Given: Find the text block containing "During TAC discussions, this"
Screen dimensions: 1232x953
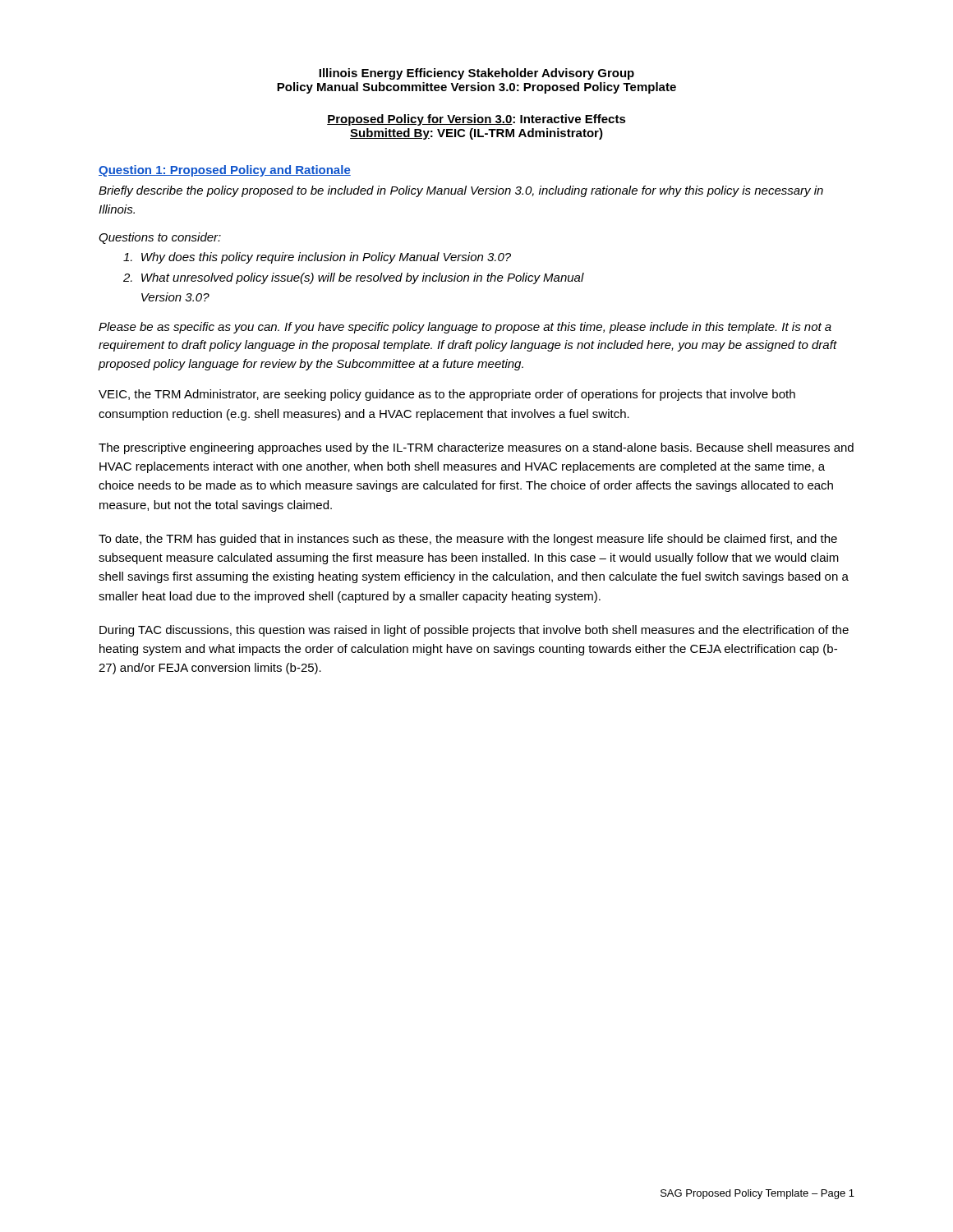Looking at the screenshot, I should tap(474, 648).
